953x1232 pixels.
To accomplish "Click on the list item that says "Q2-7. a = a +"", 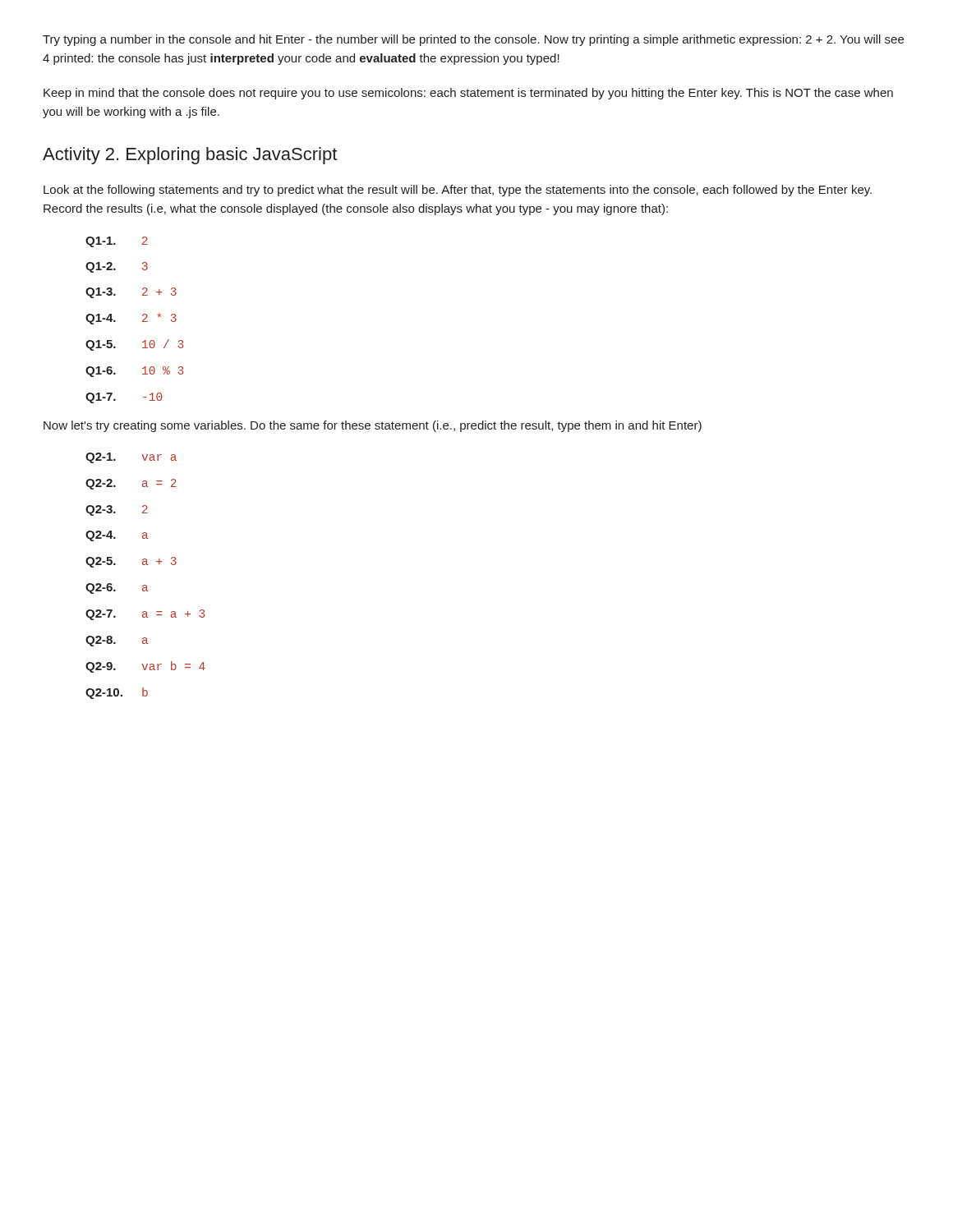I will coord(146,613).
